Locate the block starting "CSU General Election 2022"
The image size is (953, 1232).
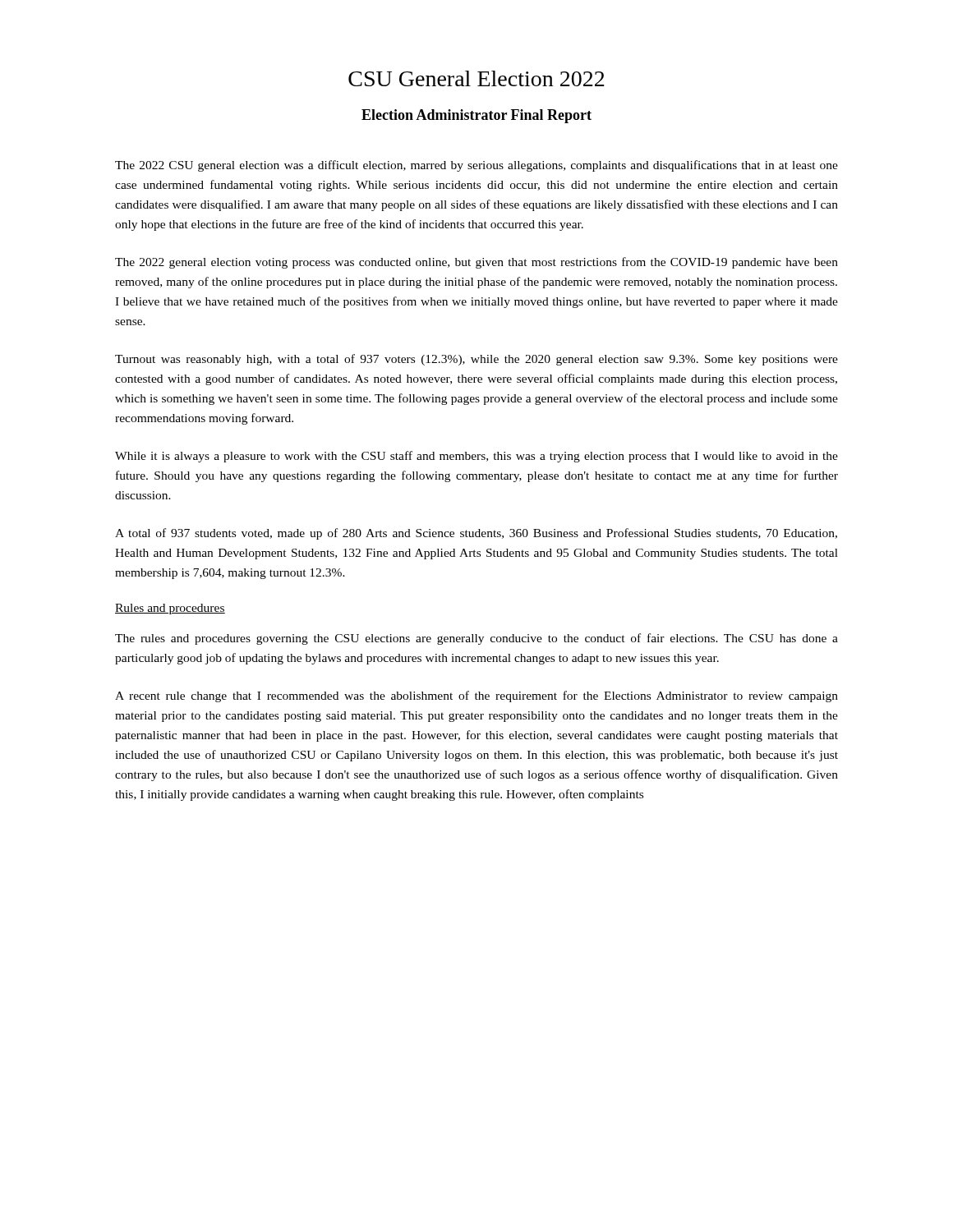(x=476, y=79)
